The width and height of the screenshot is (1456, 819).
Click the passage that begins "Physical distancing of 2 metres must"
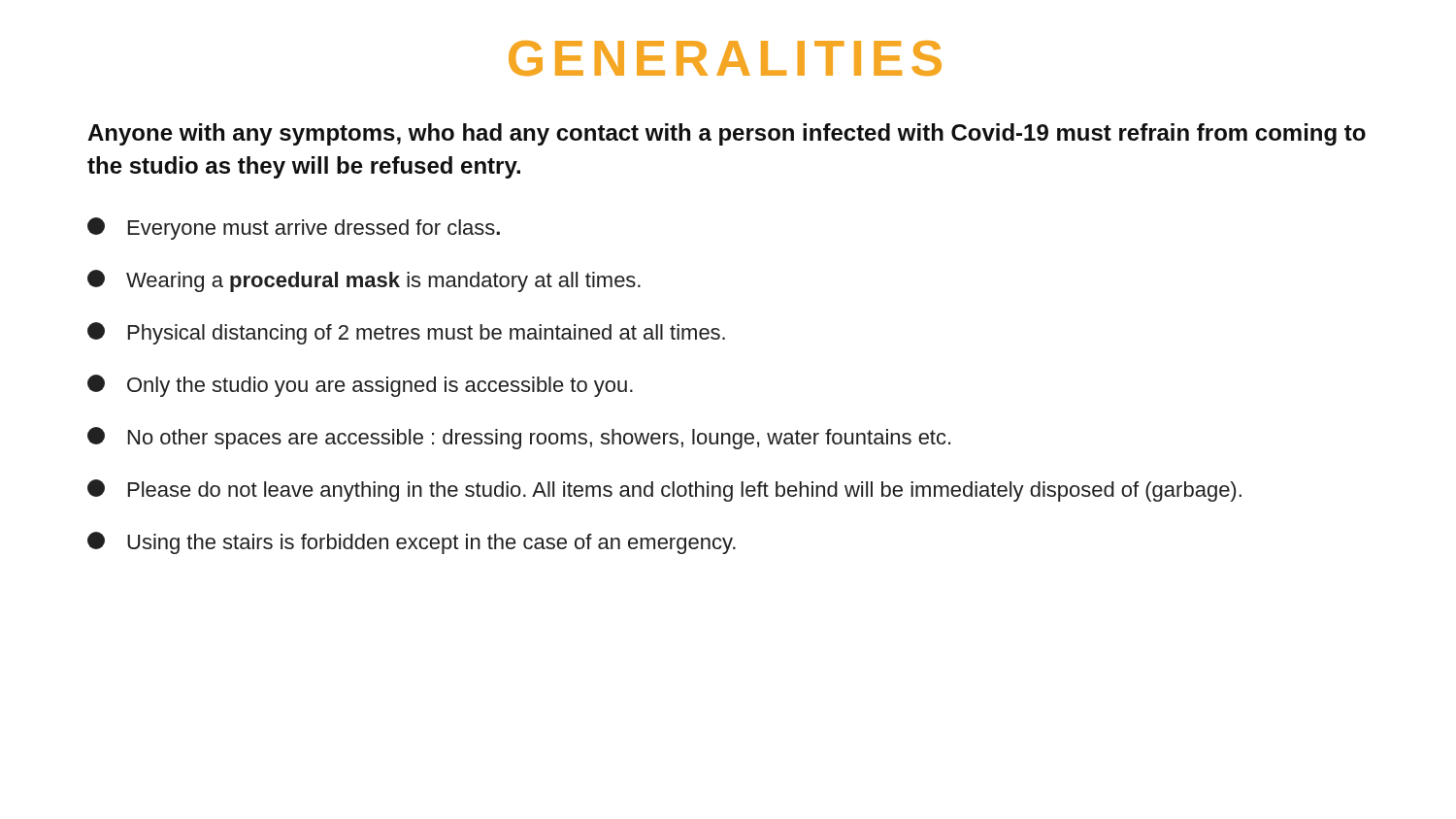click(728, 333)
